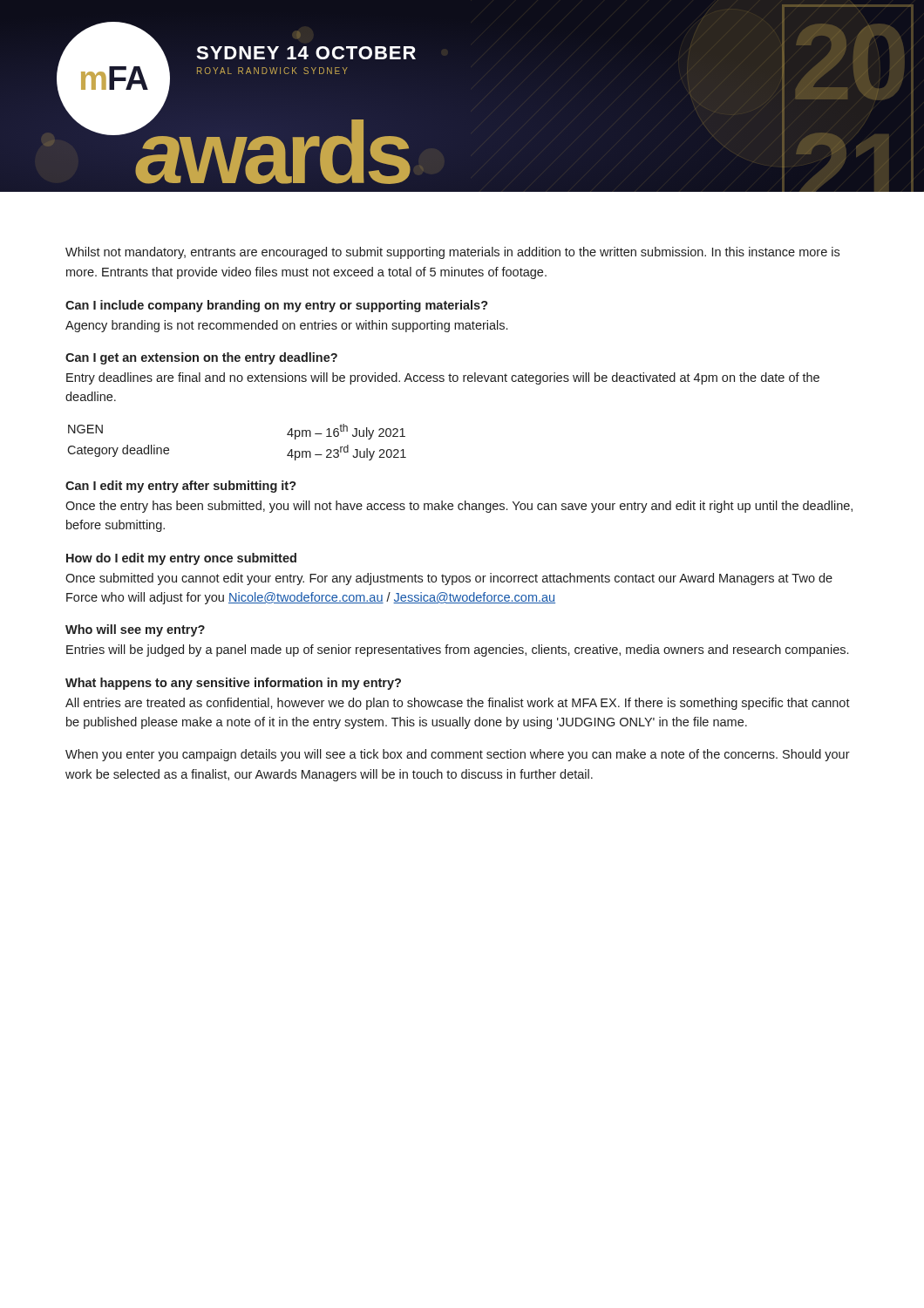Navigate to the passage starting "Entry deadlines are final"

(x=443, y=387)
